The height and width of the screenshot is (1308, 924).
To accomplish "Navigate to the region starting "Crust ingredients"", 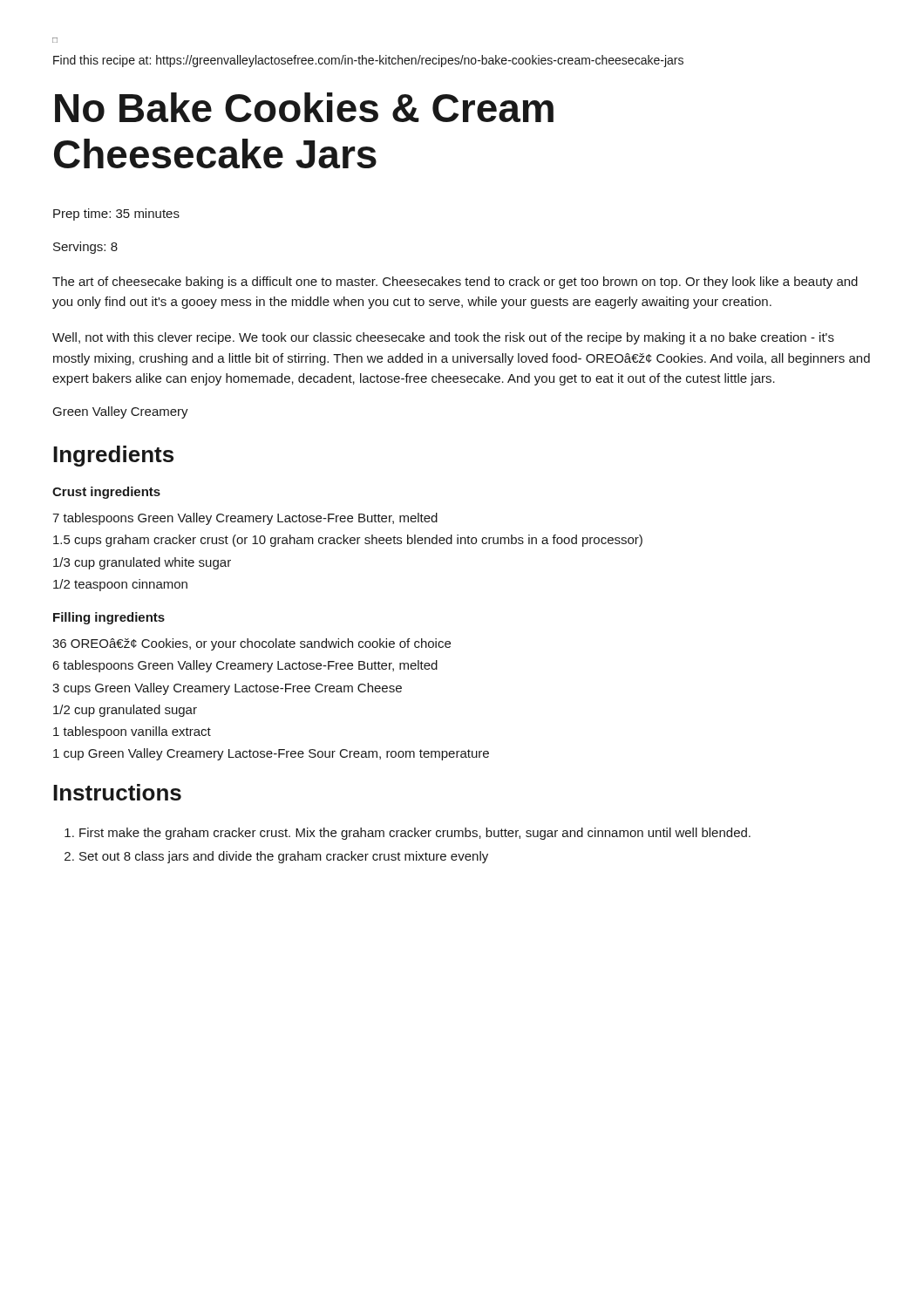I will [x=106, y=491].
